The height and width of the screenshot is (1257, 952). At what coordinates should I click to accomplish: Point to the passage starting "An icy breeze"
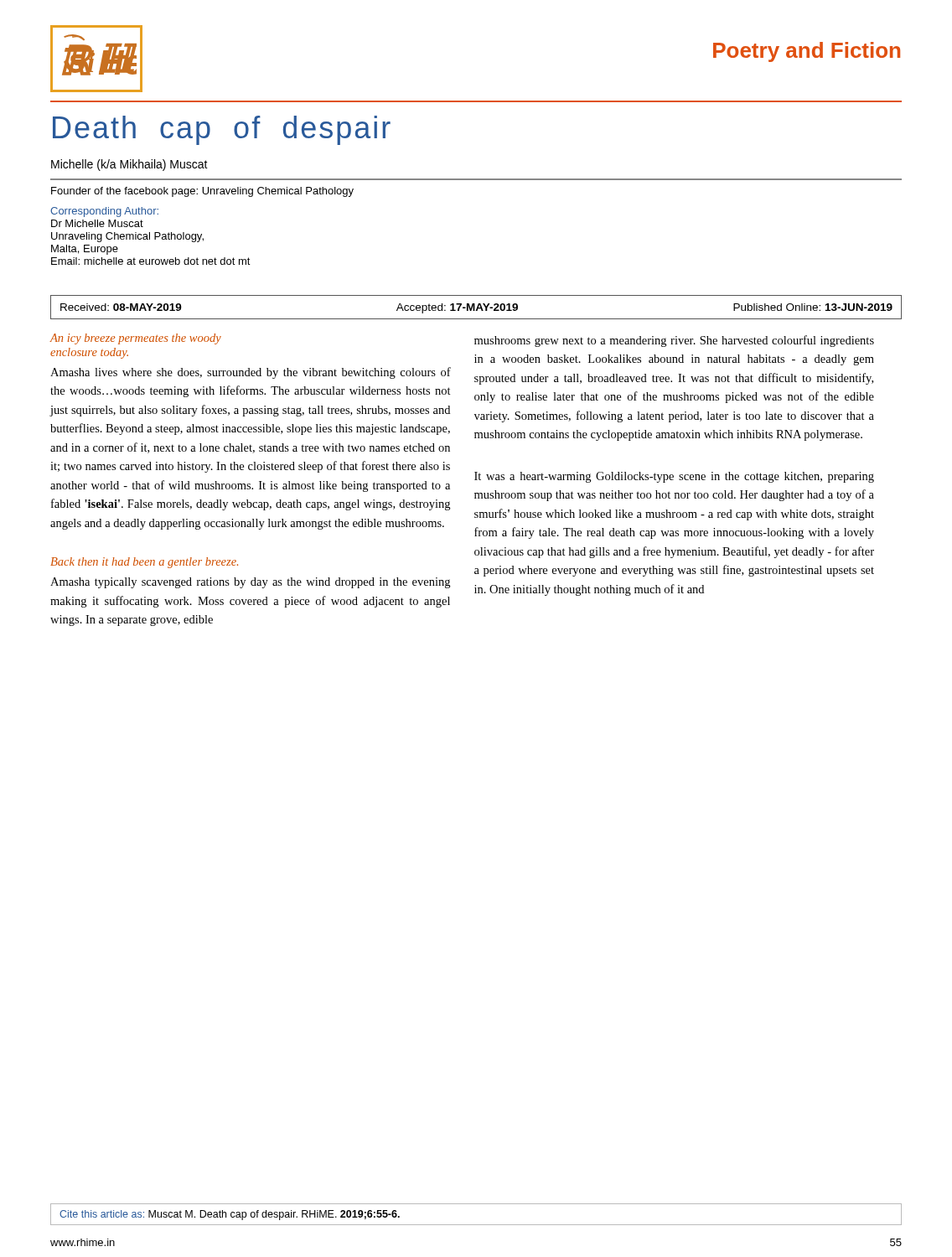tap(136, 345)
